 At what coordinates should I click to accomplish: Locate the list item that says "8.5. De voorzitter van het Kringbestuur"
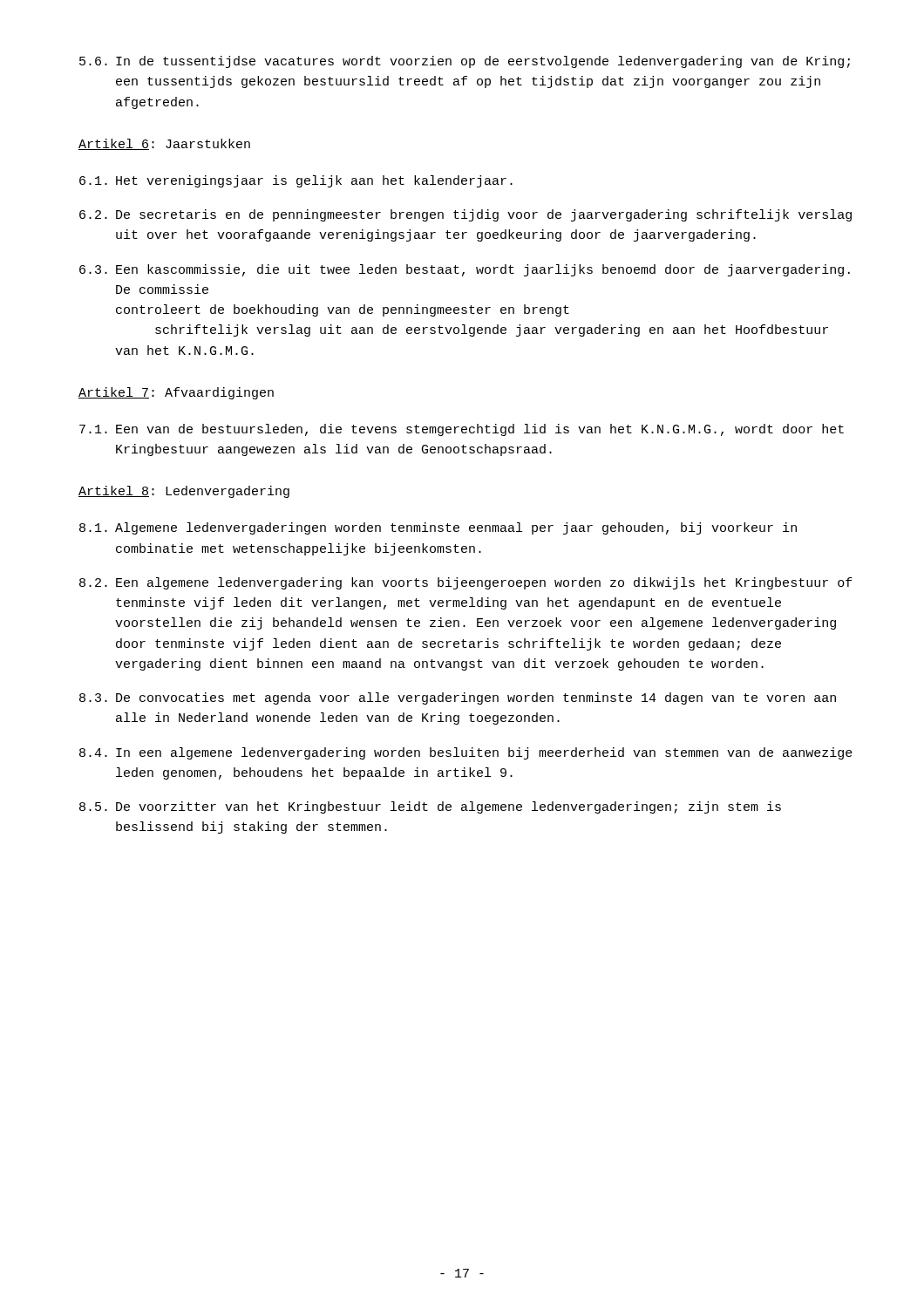(x=466, y=818)
